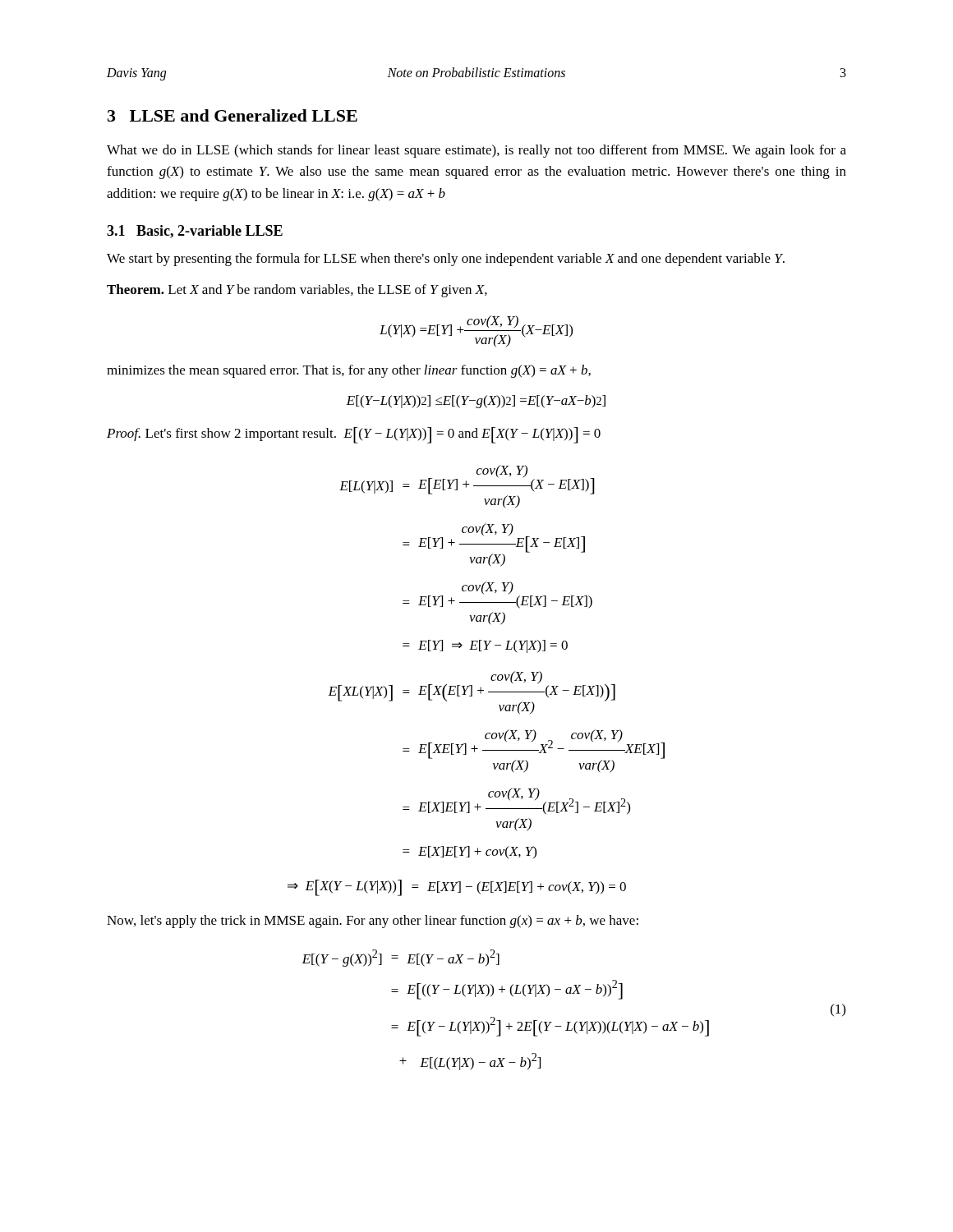
Task: Where is the formula that starts "E[(Y − L(Y|X))2] ≤ E[(Y −"?
Action: 476,401
